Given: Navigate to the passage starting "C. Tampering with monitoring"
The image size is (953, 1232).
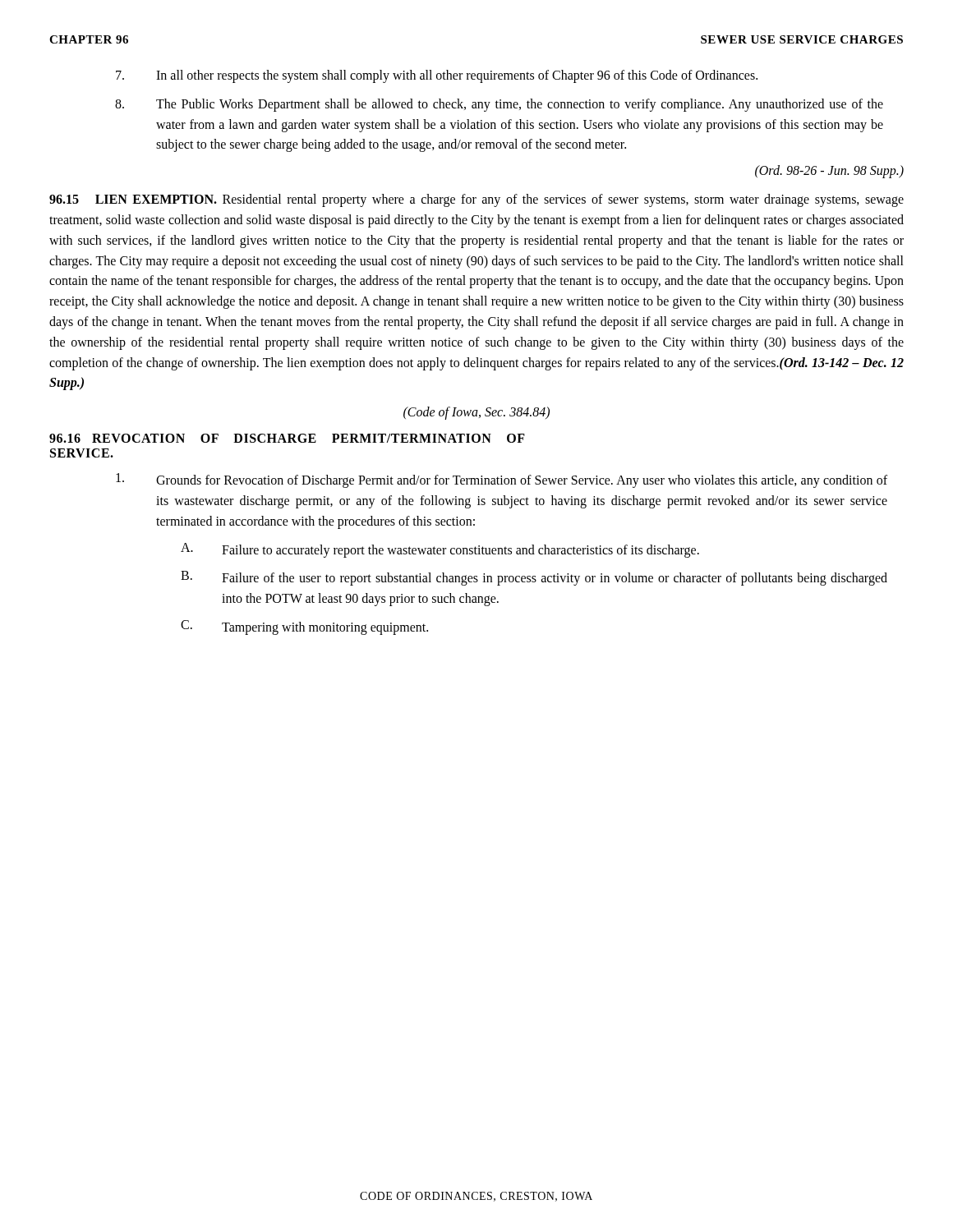Looking at the screenshot, I should click(x=304, y=627).
